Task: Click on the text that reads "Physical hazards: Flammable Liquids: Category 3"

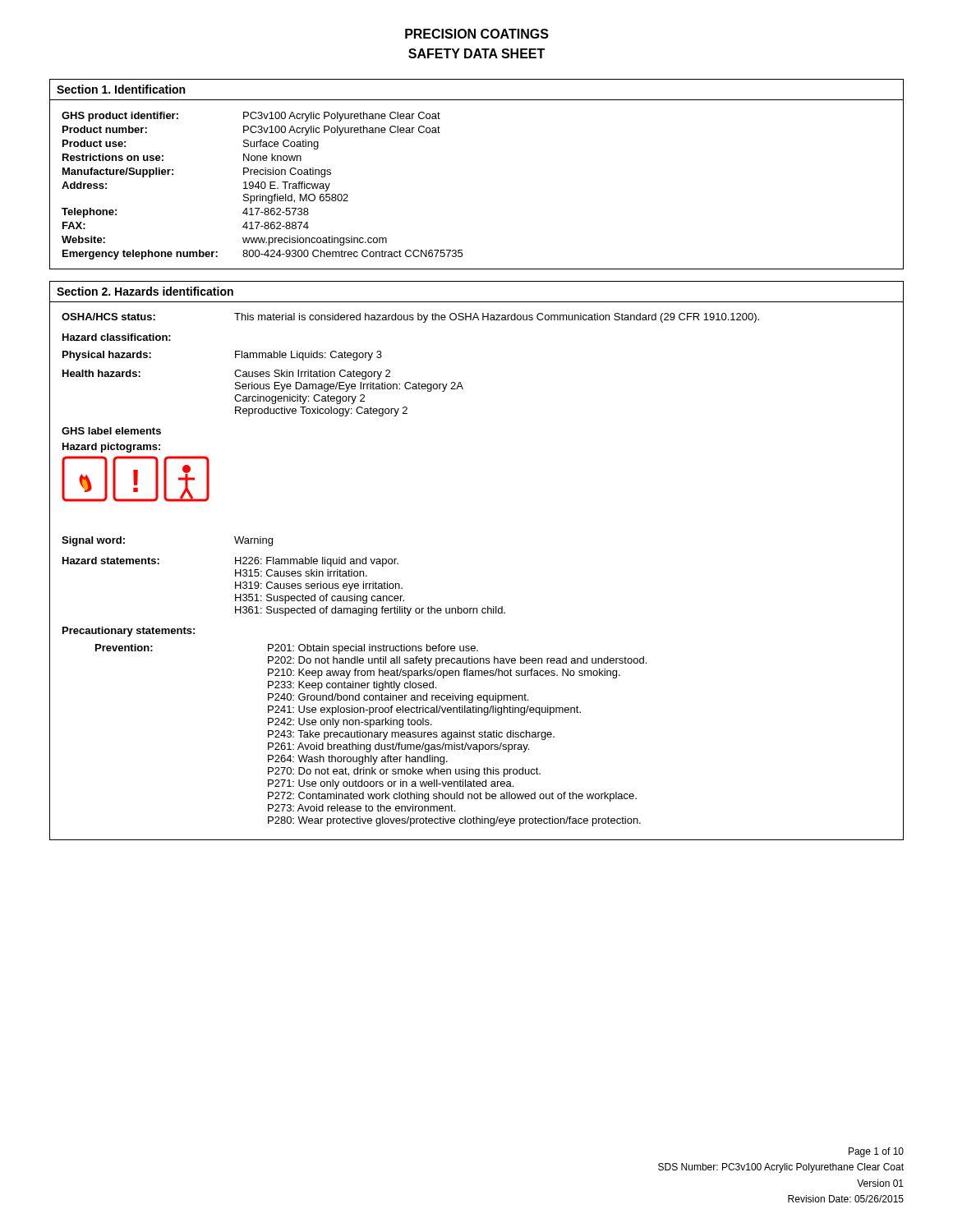Action: click(97, 355)
